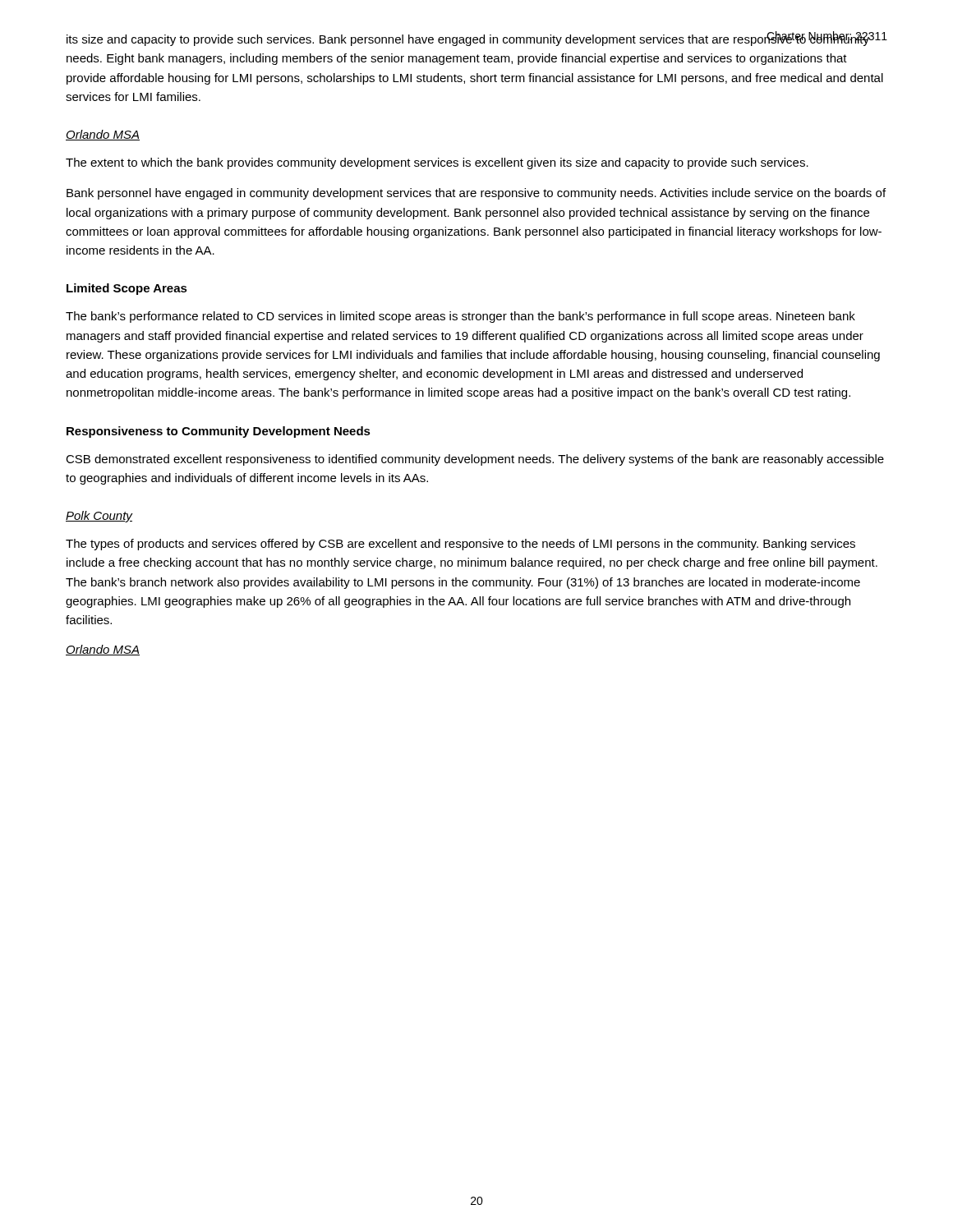Select the passage starting "Polk County"
Image resolution: width=953 pixels, height=1232 pixels.
(99, 515)
